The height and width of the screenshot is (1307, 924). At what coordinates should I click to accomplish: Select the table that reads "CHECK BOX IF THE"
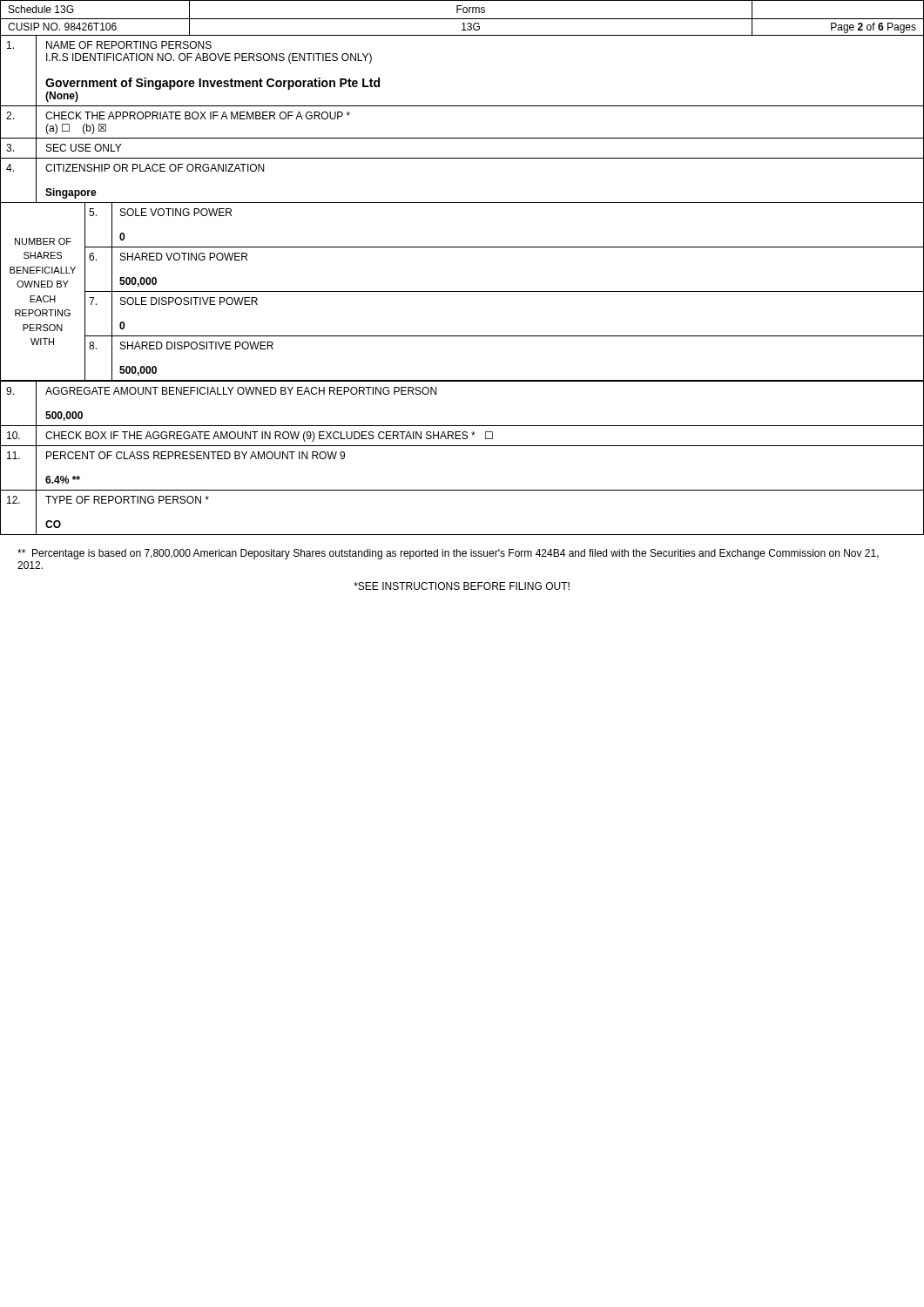coord(462,458)
